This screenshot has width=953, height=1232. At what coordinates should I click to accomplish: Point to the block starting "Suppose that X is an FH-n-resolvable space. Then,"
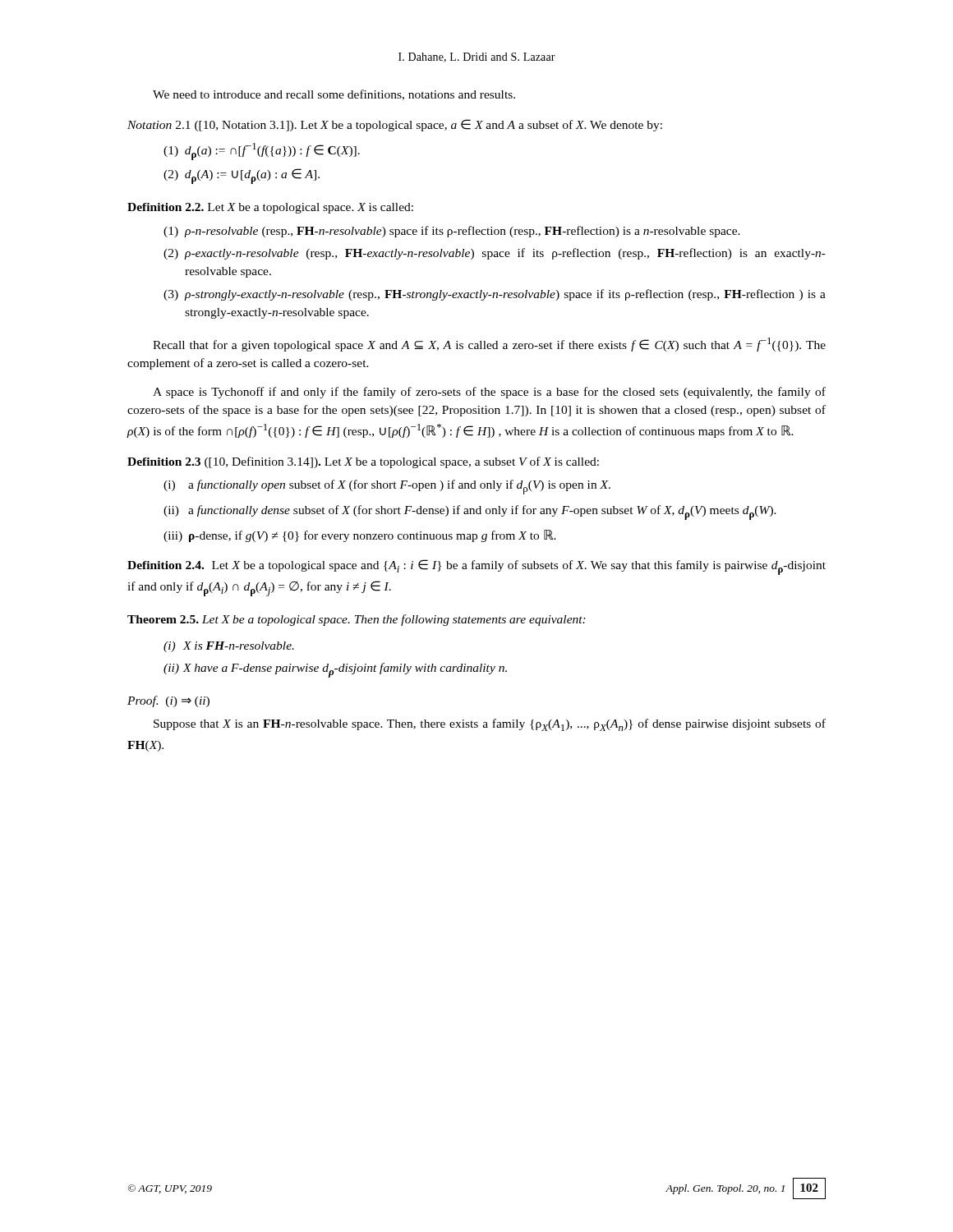point(476,734)
